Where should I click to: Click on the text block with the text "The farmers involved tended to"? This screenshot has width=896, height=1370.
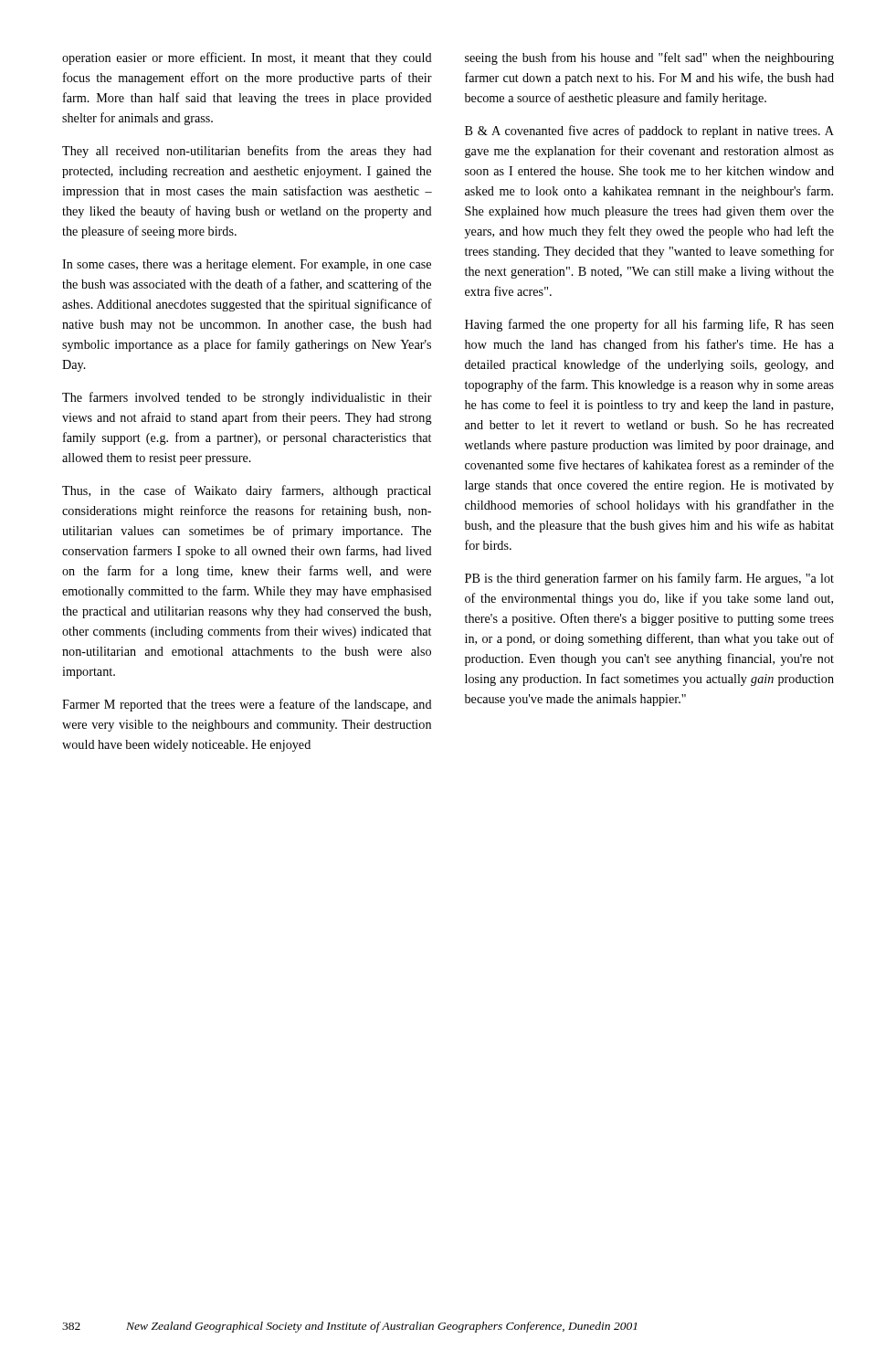[x=247, y=427]
